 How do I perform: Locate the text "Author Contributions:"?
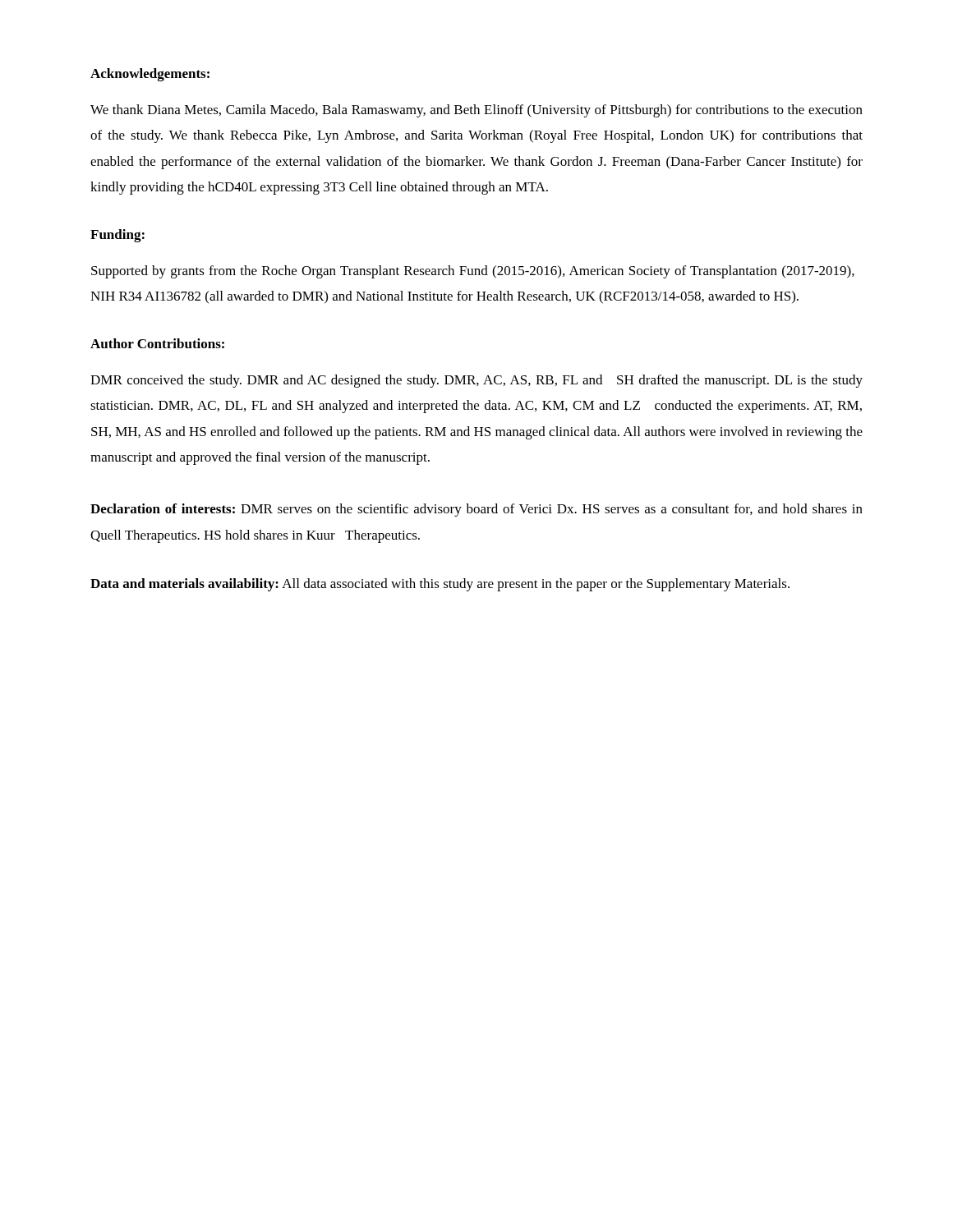pyautogui.click(x=158, y=343)
